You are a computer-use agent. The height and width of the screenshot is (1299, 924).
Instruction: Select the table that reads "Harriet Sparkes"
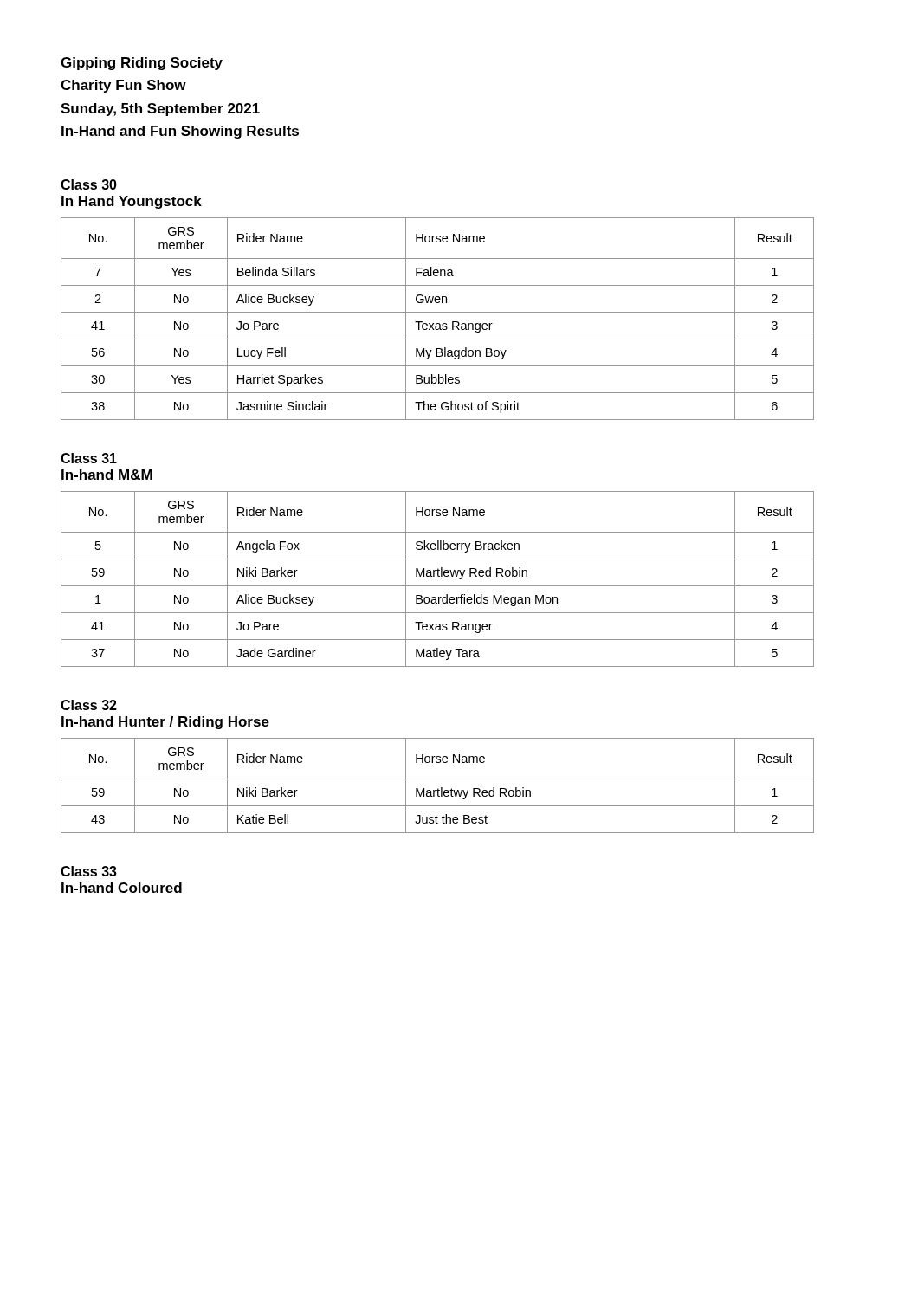[462, 319]
